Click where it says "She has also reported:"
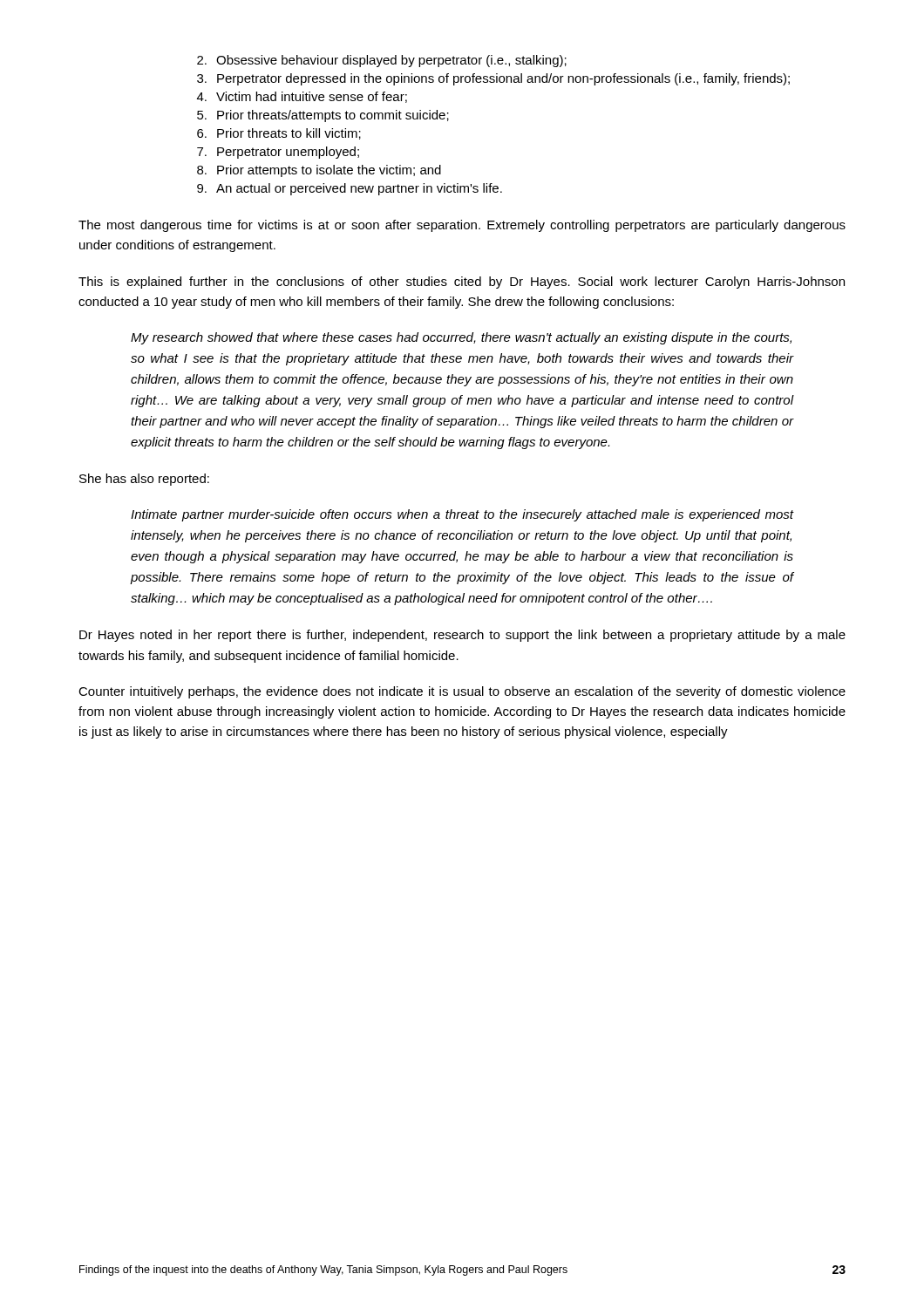This screenshot has height=1308, width=924. [x=144, y=478]
